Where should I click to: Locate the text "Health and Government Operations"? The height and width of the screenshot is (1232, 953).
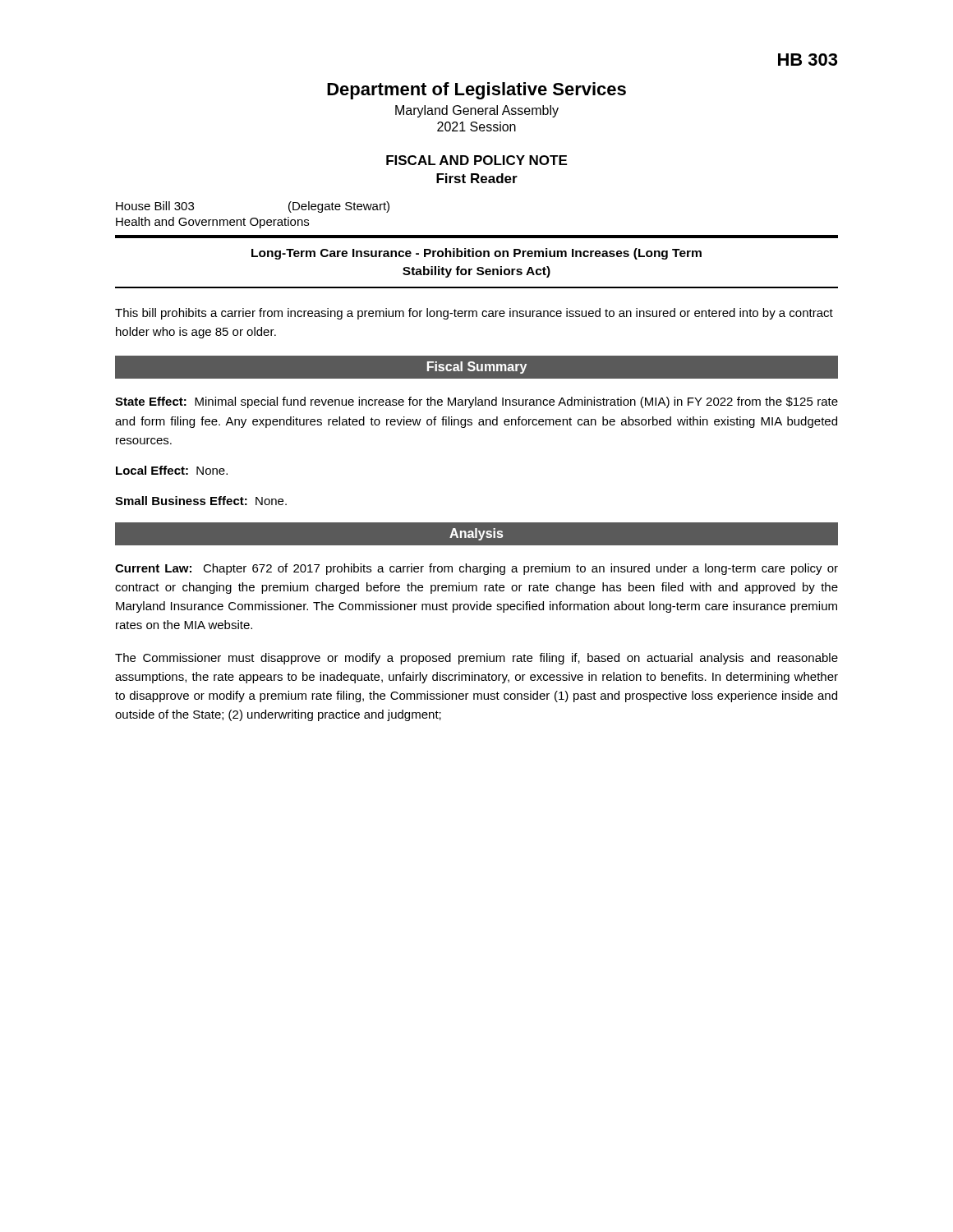click(x=212, y=221)
